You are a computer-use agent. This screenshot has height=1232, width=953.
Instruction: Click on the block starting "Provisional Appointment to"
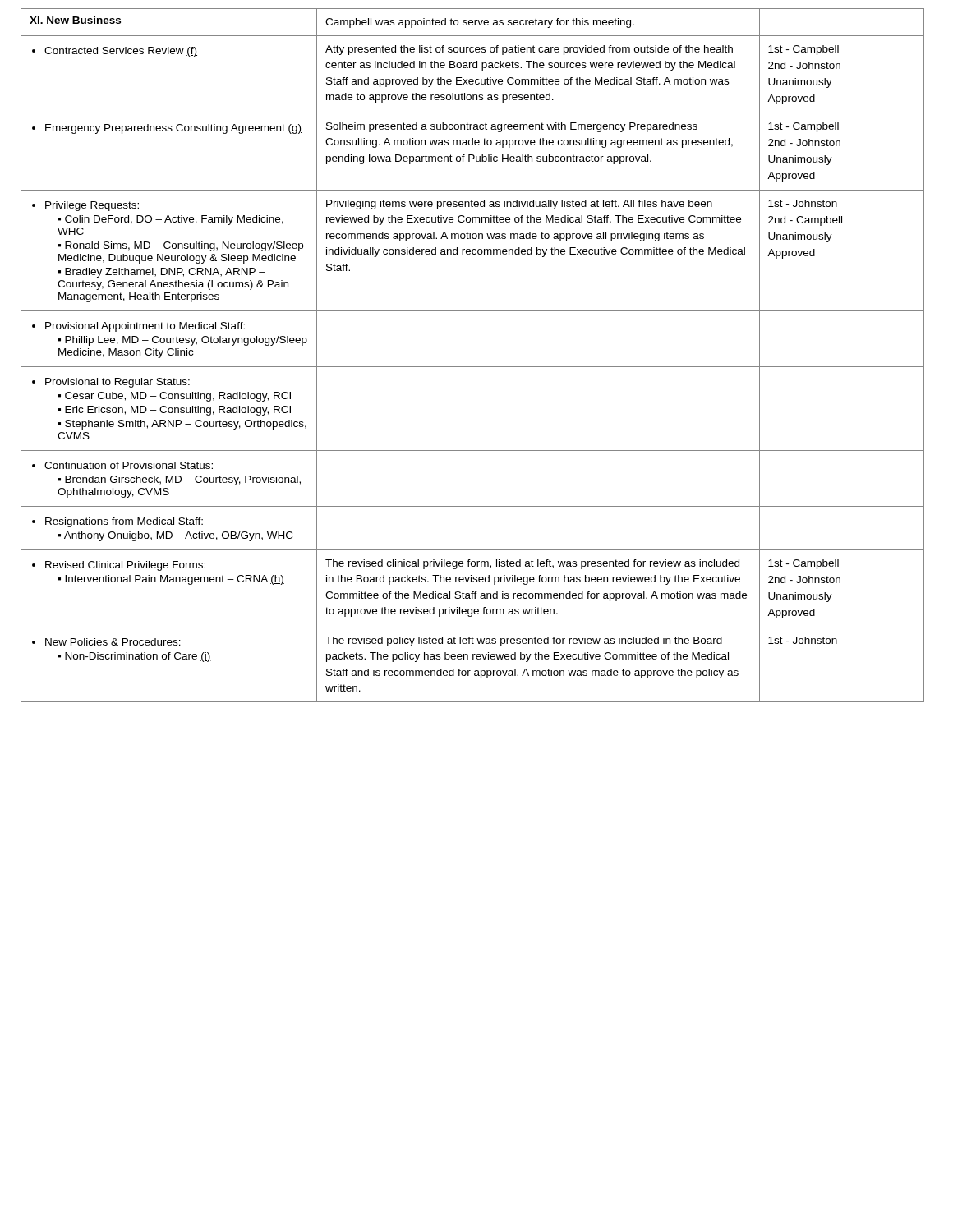click(169, 338)
